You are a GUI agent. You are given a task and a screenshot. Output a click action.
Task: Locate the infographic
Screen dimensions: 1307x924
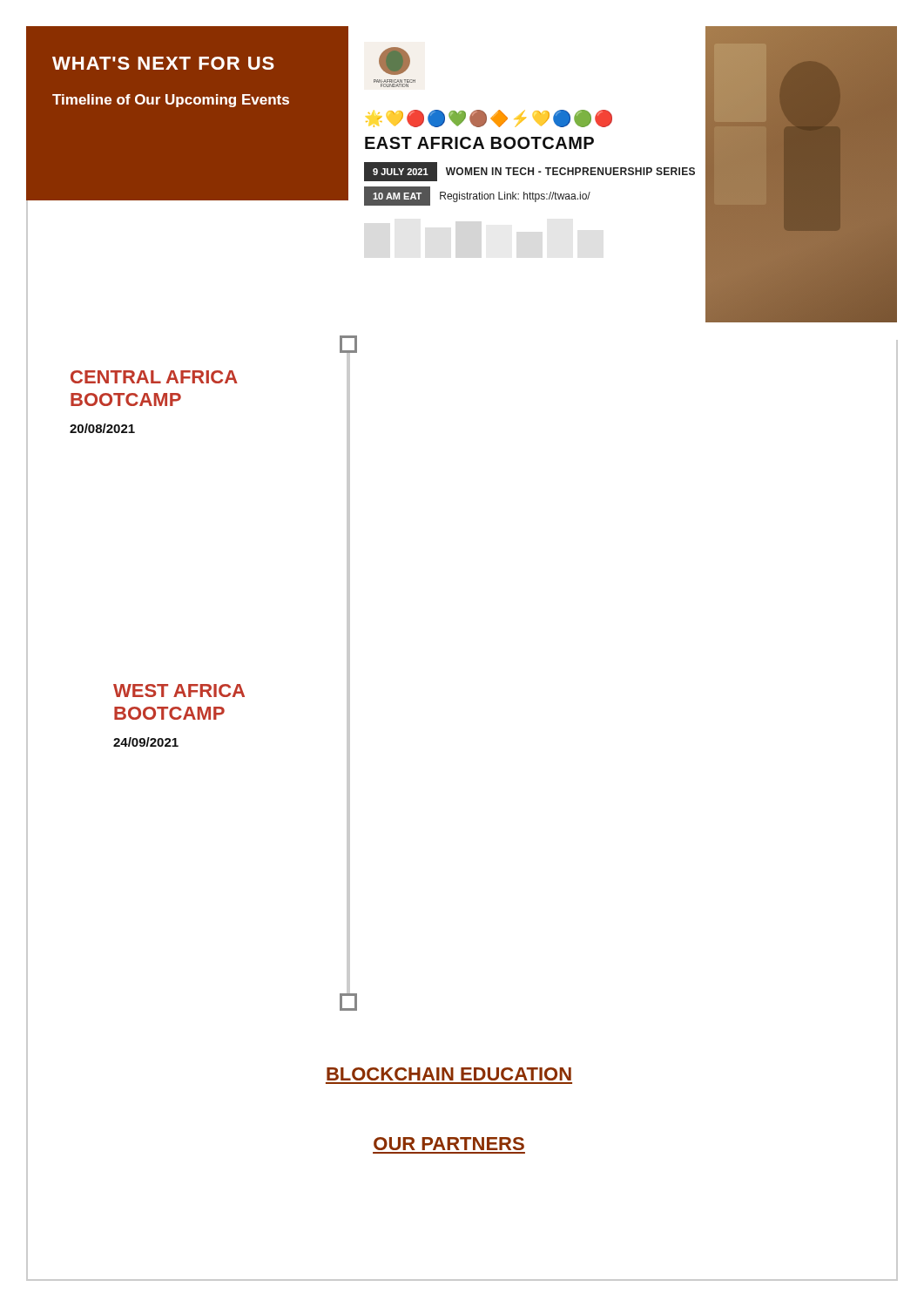click(x=623, y=183)
